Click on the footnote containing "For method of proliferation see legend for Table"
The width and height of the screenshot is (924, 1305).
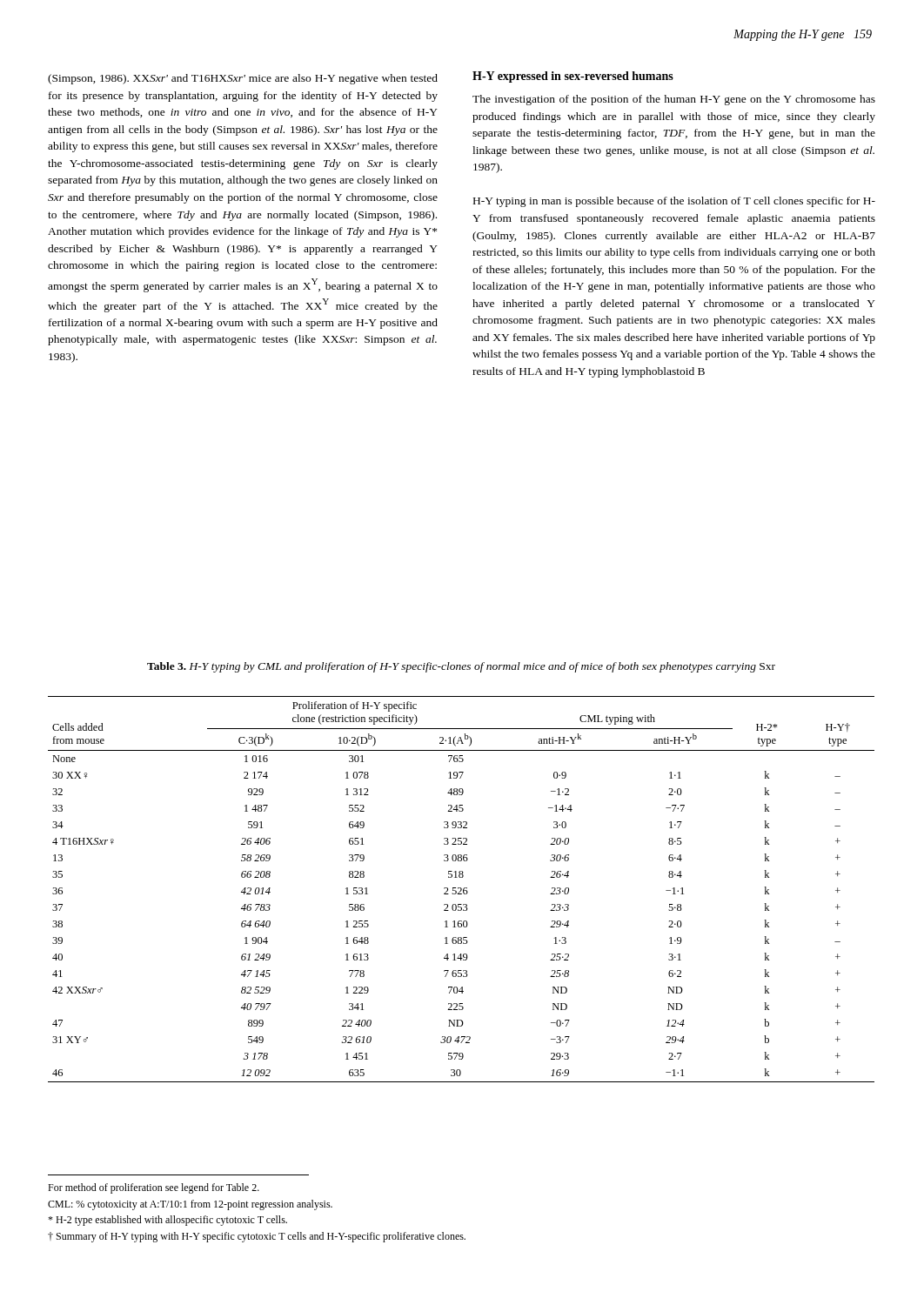click(257, 1208)
